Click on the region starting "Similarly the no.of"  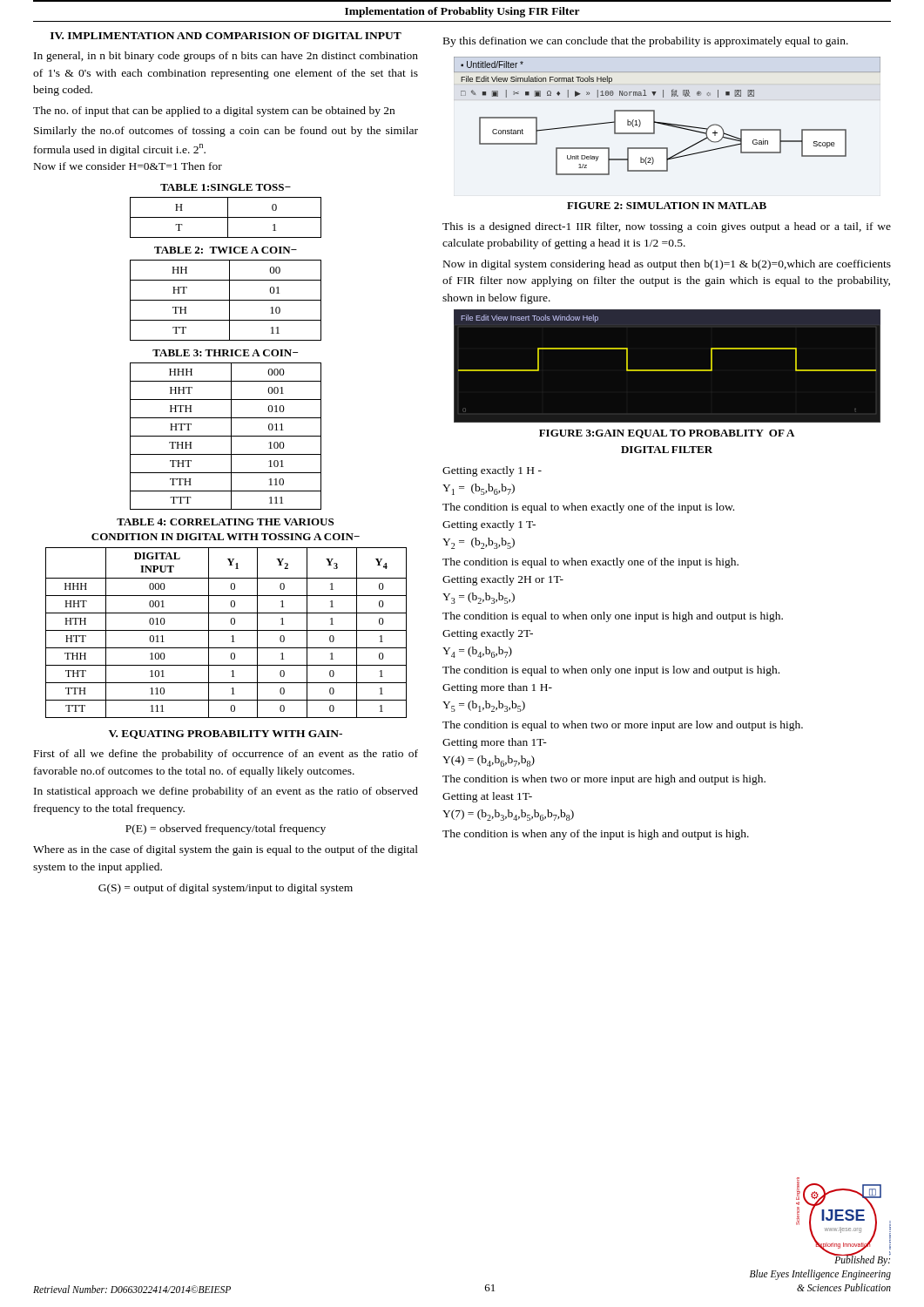pos(226,132)
